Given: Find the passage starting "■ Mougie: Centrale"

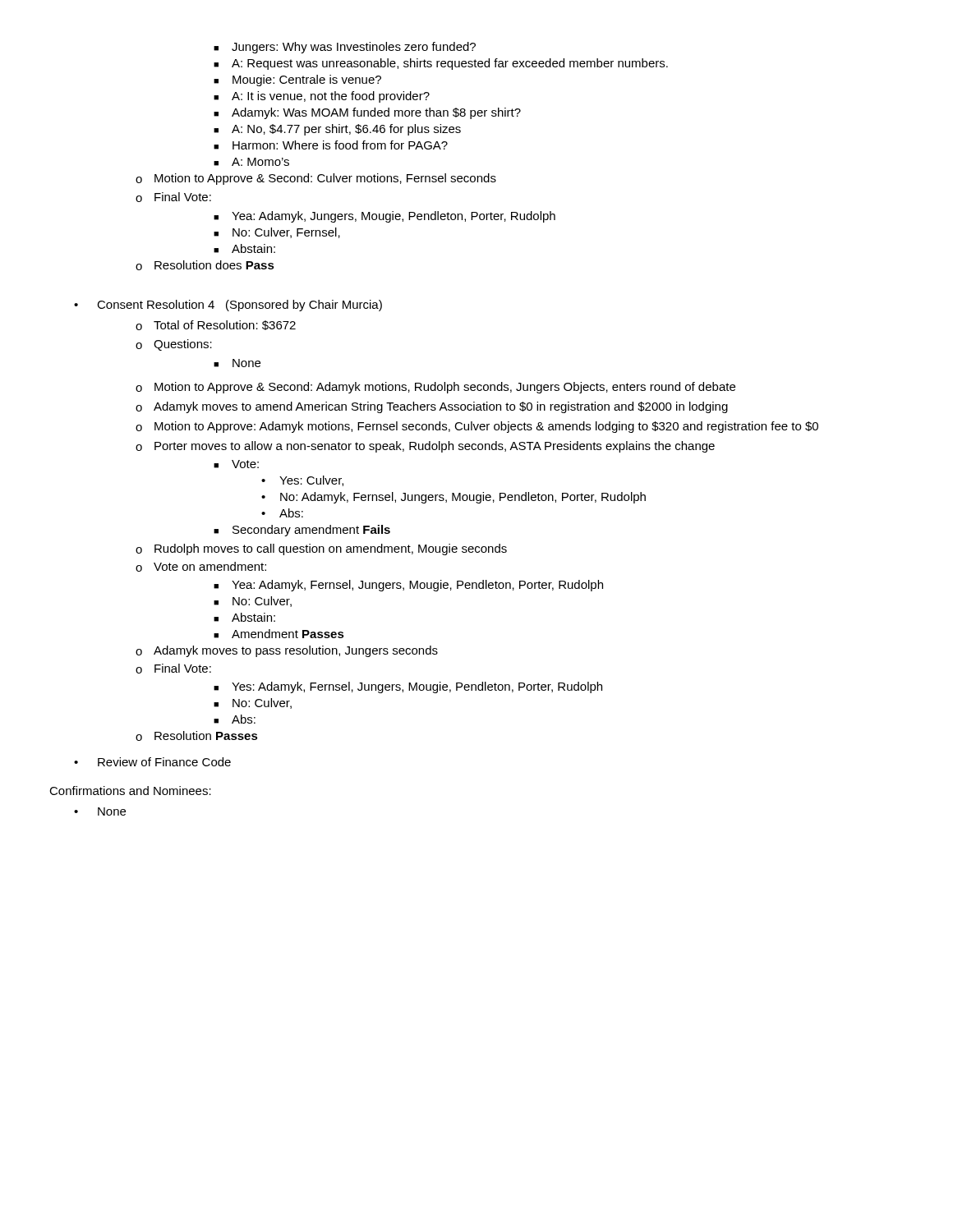Looking at the screenshot, I should click(x=297, y=80).
